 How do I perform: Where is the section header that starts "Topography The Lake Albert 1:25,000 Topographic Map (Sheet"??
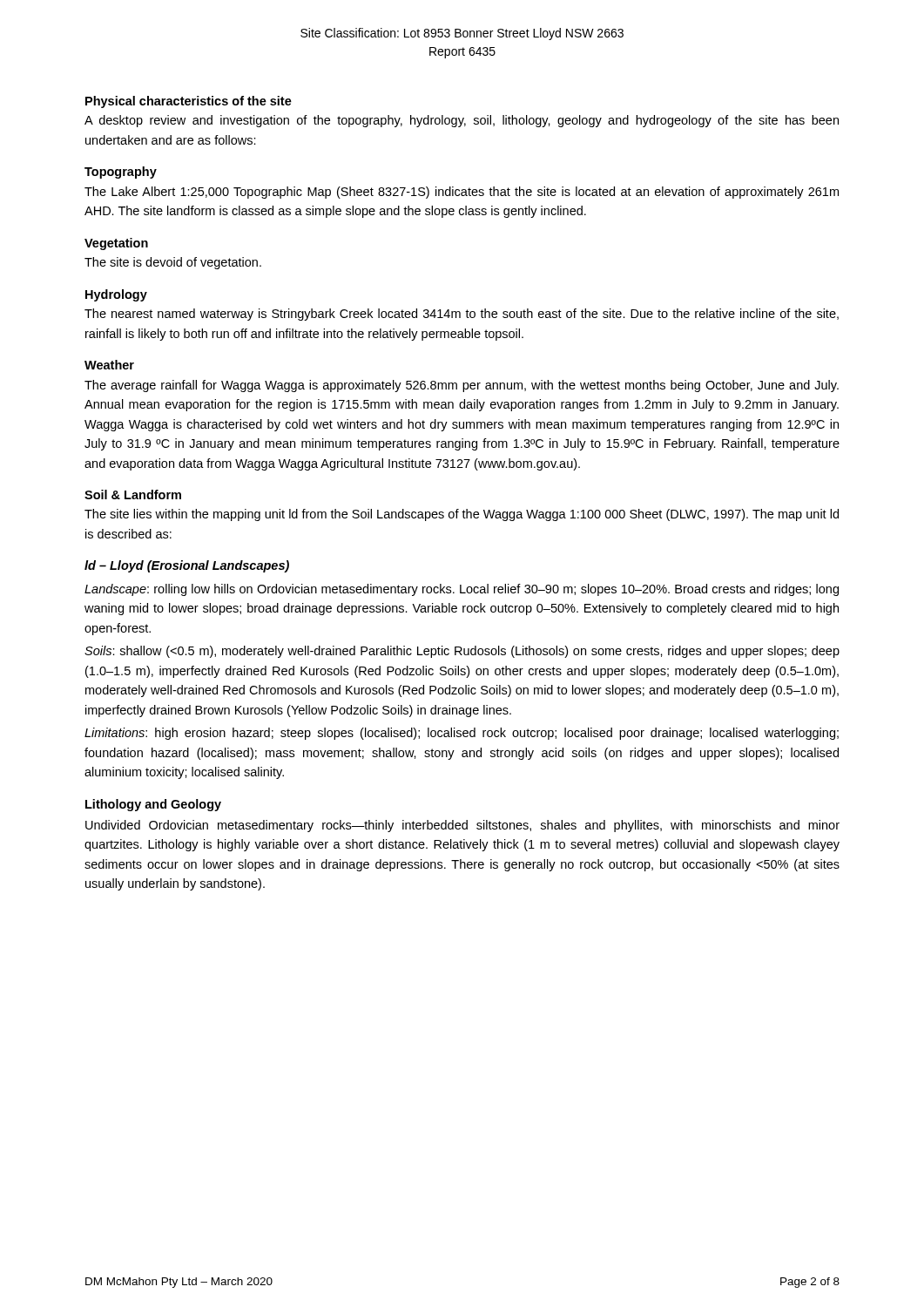point(462,192)
